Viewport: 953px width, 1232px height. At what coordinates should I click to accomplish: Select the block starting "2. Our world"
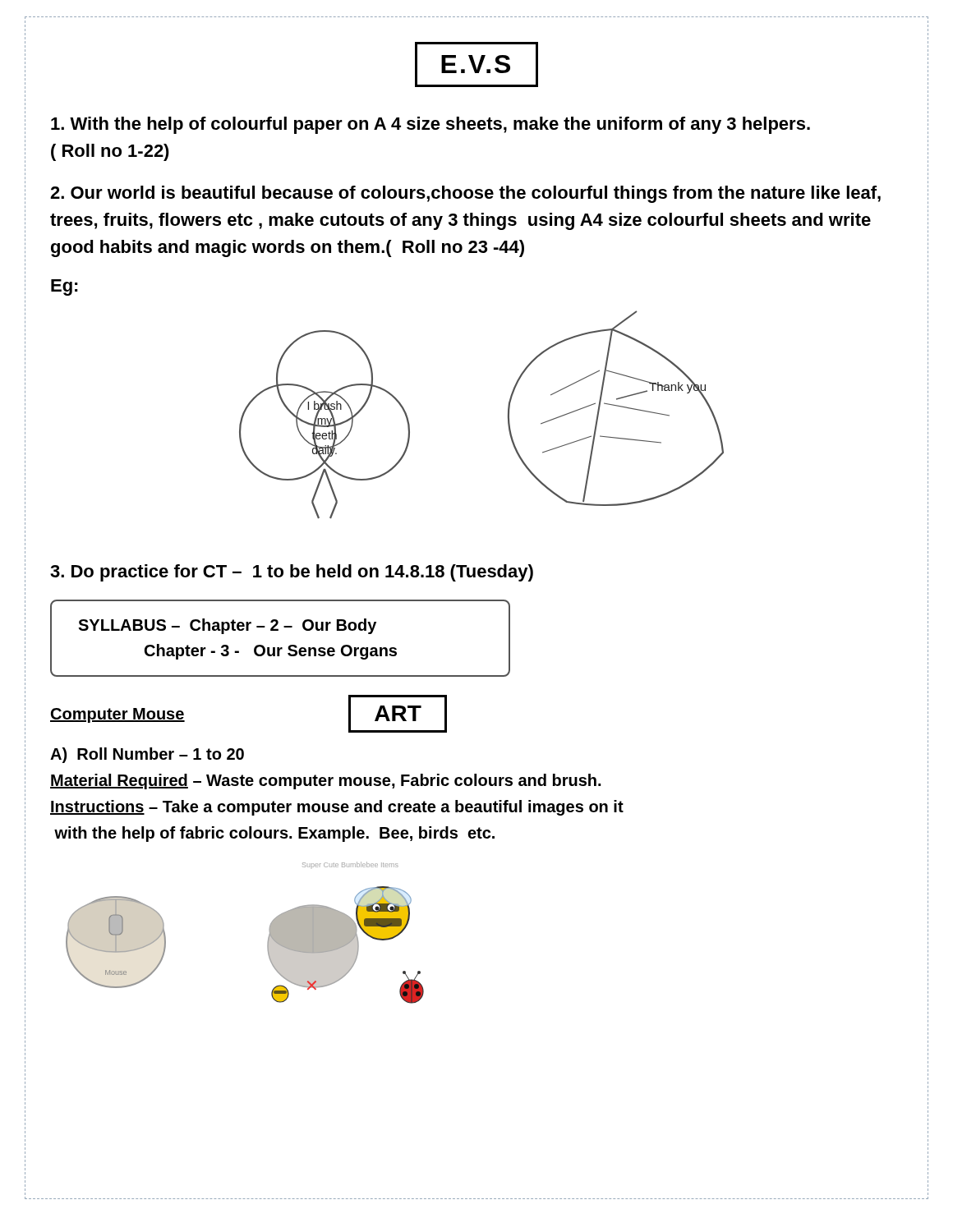466,220
